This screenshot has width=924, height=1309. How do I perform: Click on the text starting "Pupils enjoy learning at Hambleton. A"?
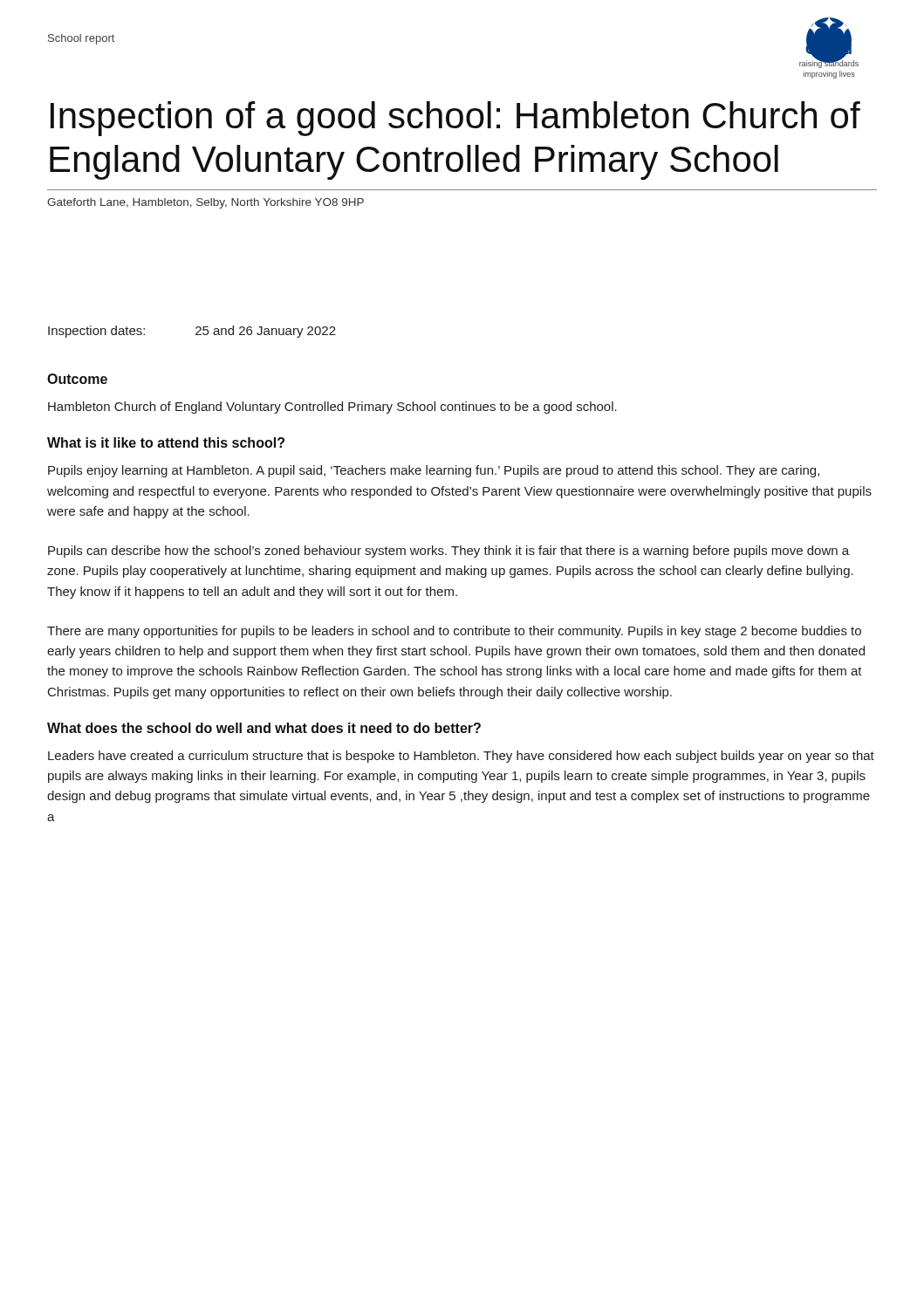click(x=462, y=491)
